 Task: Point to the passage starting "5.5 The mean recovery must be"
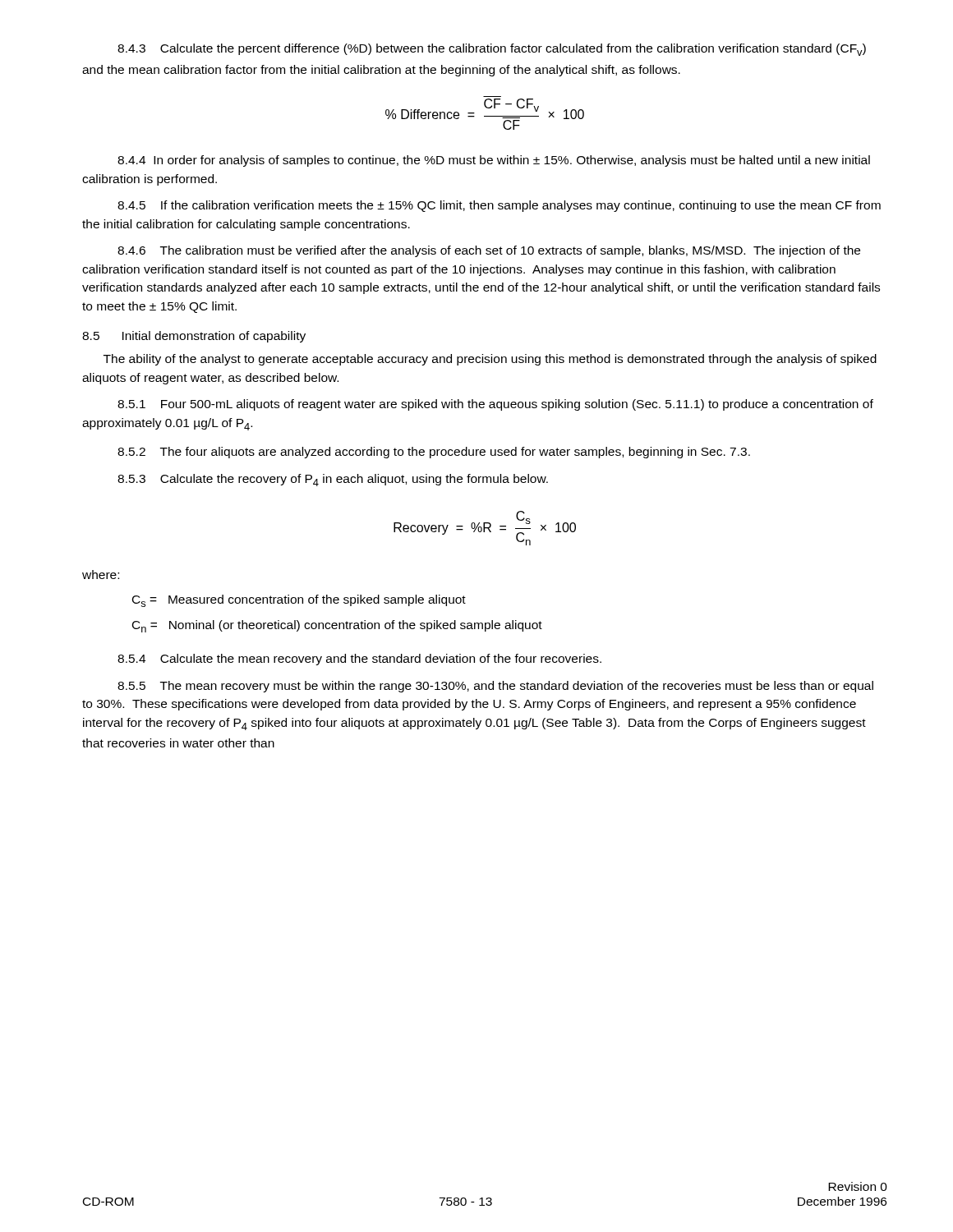[478, 714]
